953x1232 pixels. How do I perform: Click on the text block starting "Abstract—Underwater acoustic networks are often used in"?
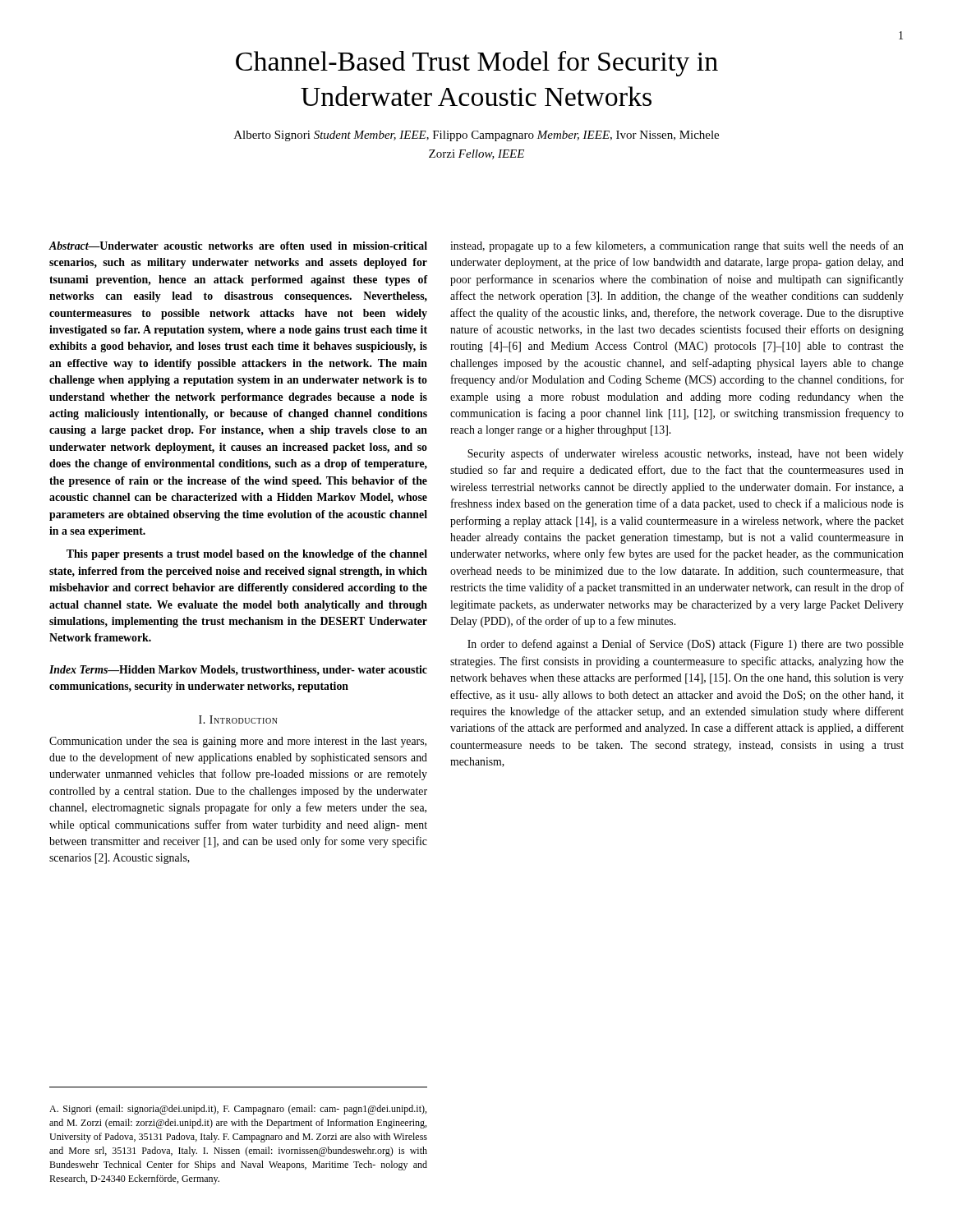pyautogui.click(x=238, y=443)
